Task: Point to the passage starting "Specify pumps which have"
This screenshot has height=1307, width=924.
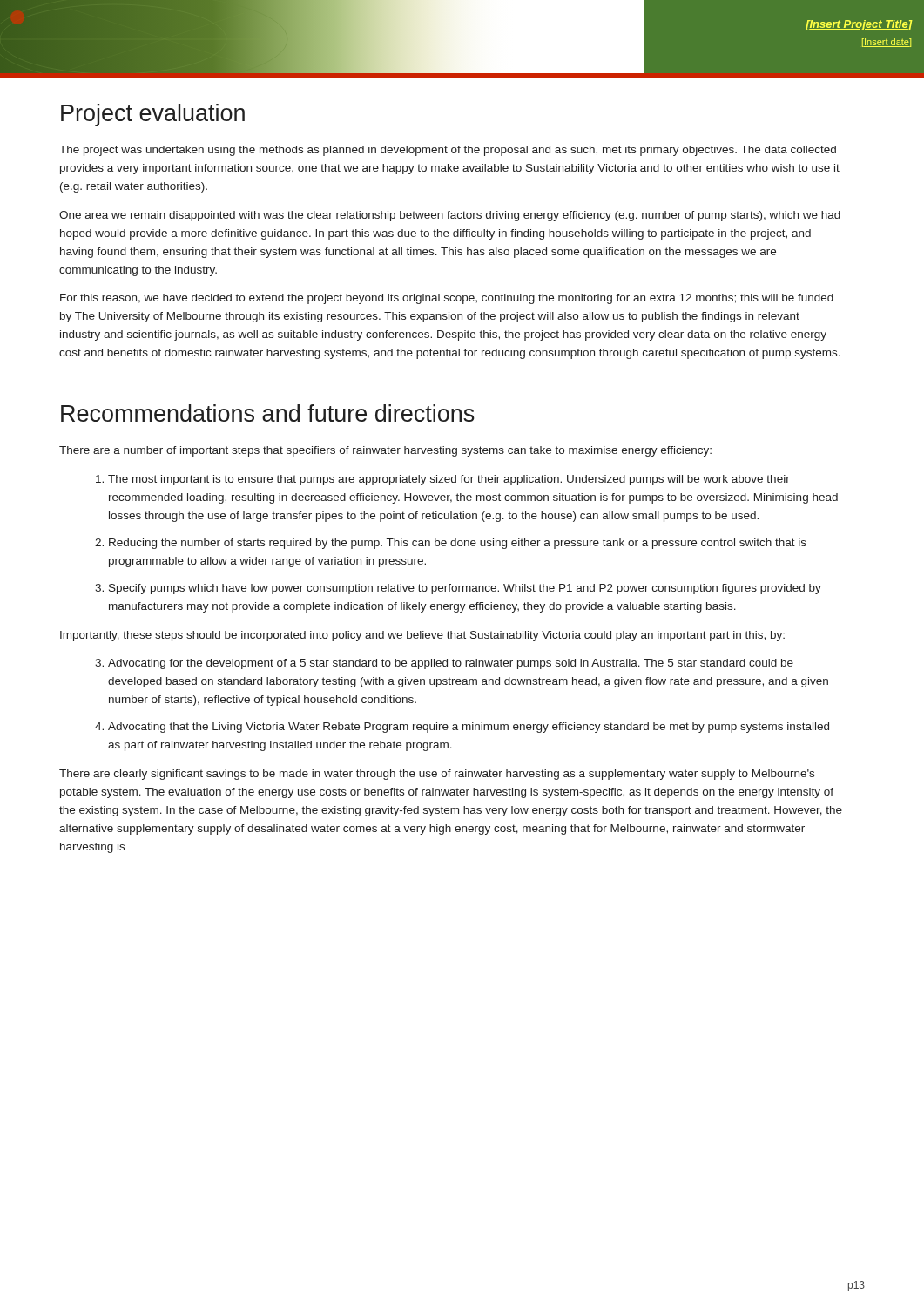Action: coord(464,597)
